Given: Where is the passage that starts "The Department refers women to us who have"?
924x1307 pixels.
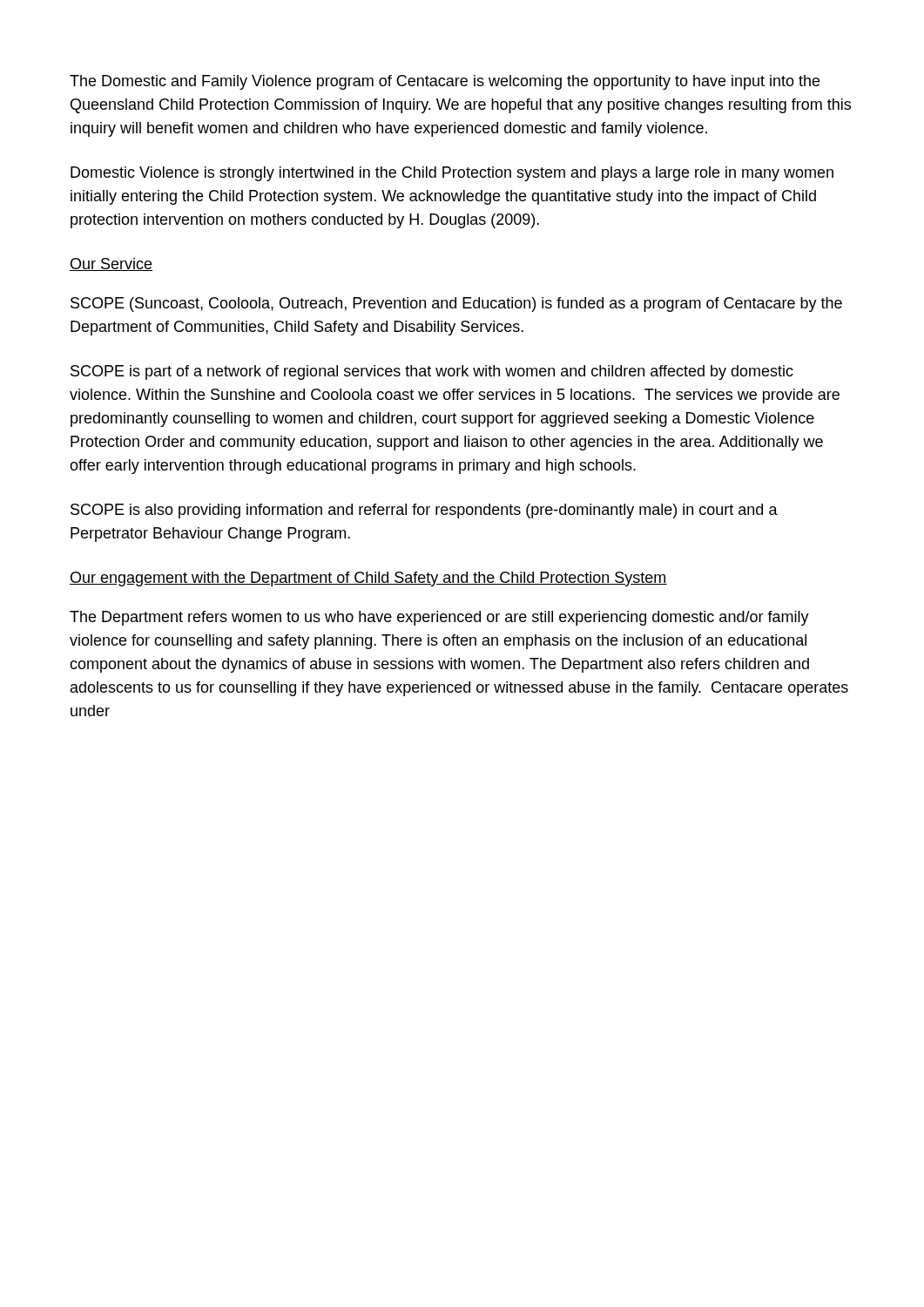Looking at the screenshot, I should tap(459, 664).
